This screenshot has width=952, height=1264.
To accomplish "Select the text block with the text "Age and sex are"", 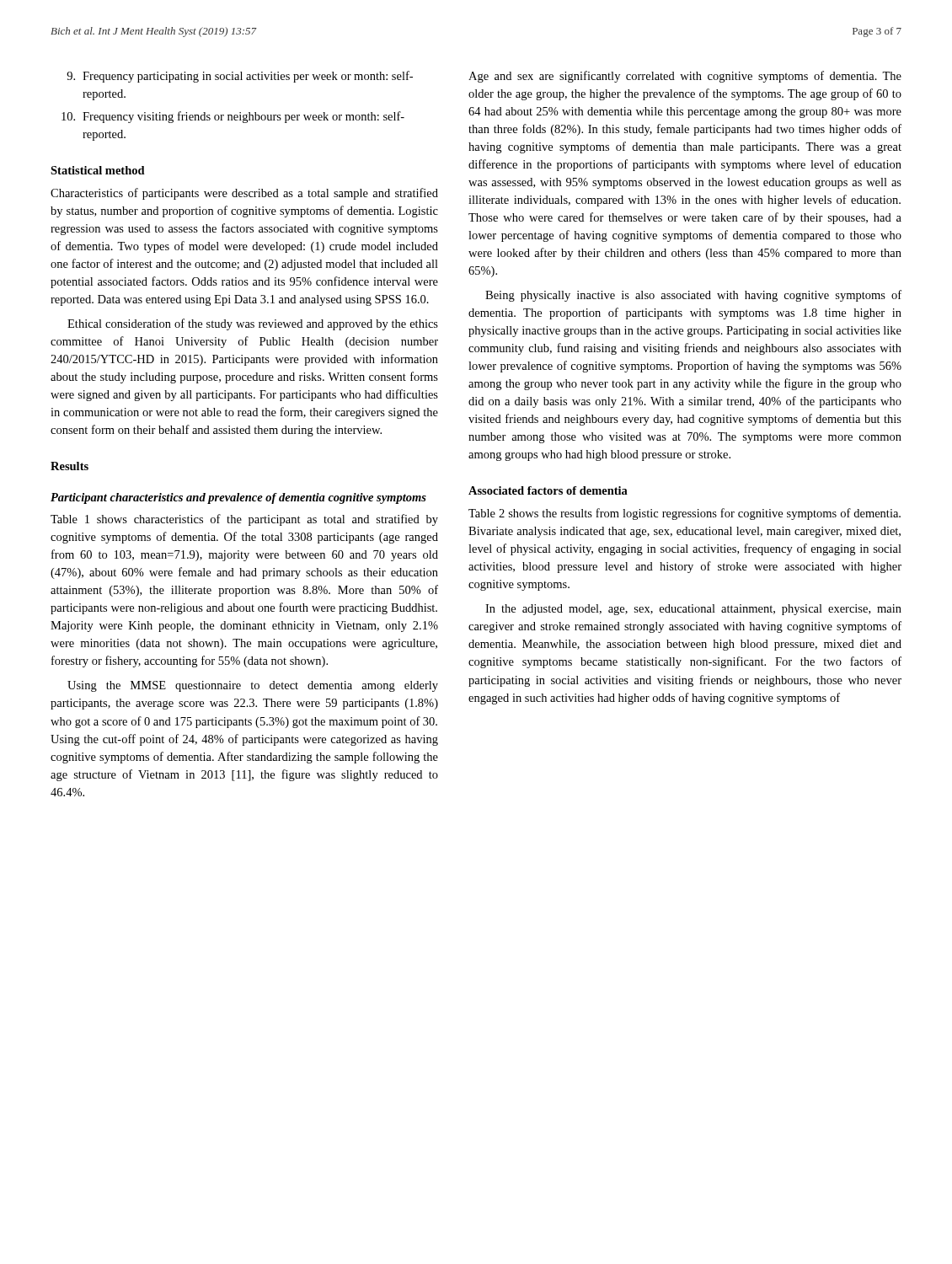I will tap(685, 173).
